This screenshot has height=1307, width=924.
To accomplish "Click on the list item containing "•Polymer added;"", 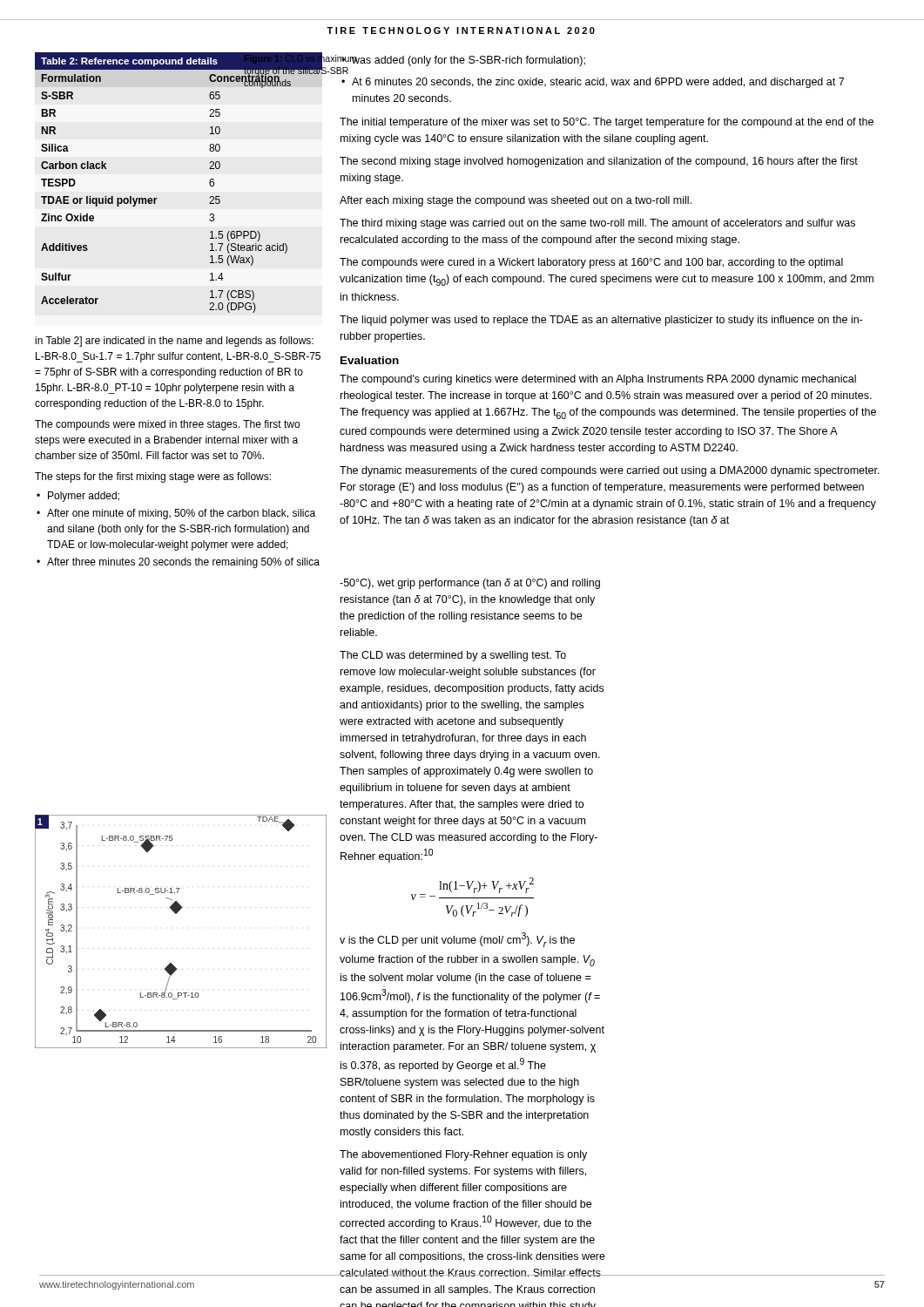I will click(78, 496).
